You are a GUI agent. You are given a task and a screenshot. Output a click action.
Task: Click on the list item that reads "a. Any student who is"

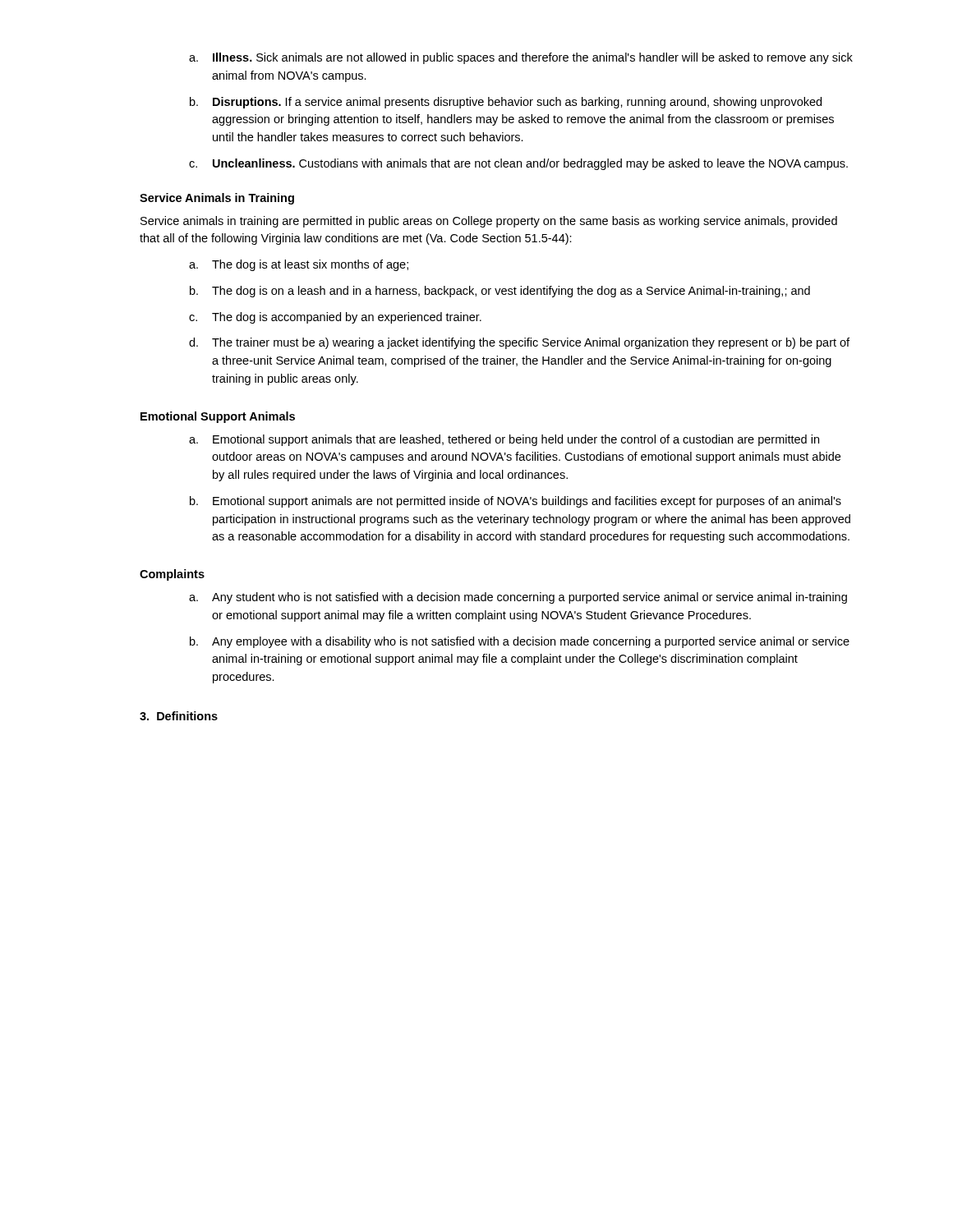(x=522, y=607)
